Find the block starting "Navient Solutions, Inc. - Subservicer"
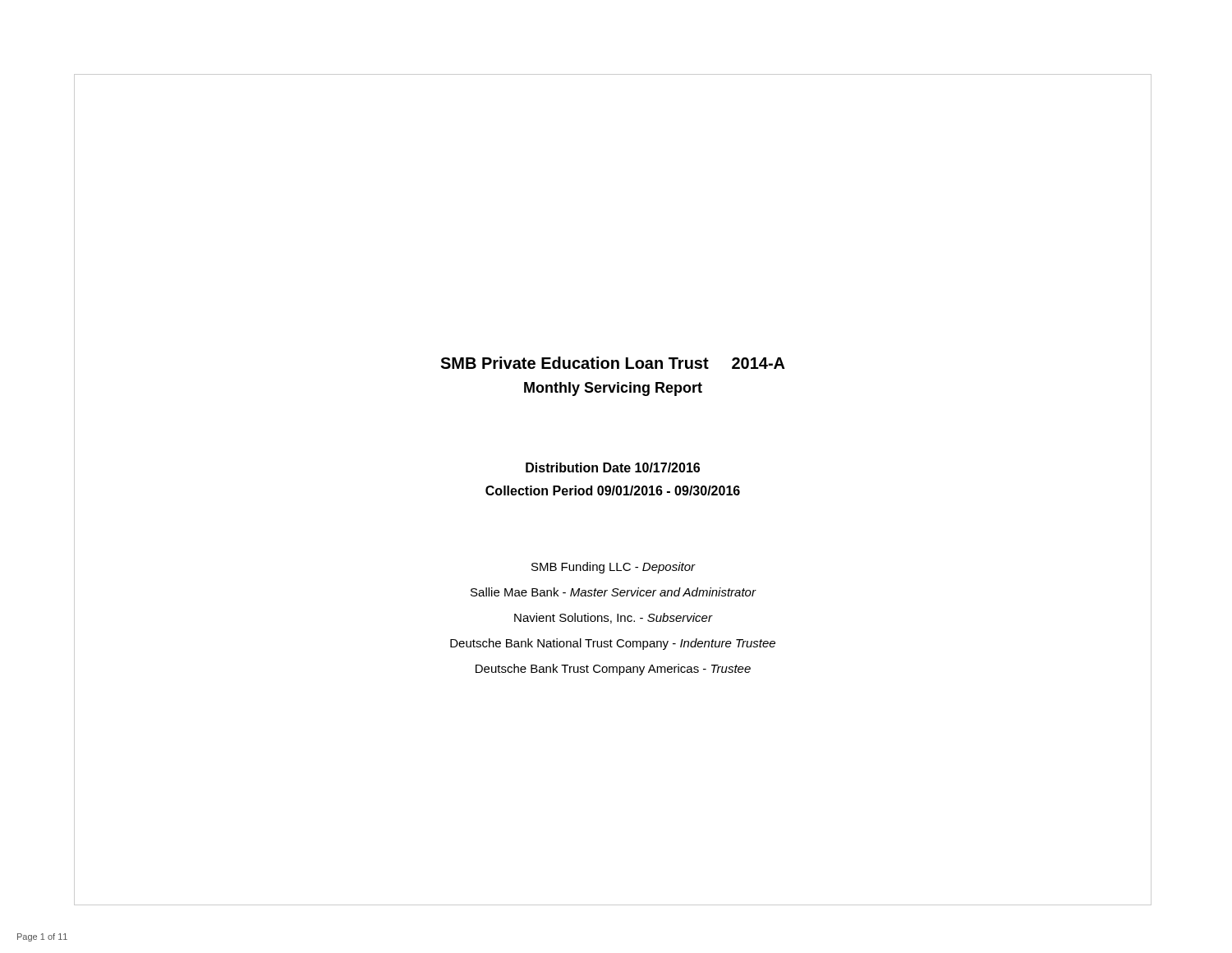1232x953 pixels. [x=613, y=617]
